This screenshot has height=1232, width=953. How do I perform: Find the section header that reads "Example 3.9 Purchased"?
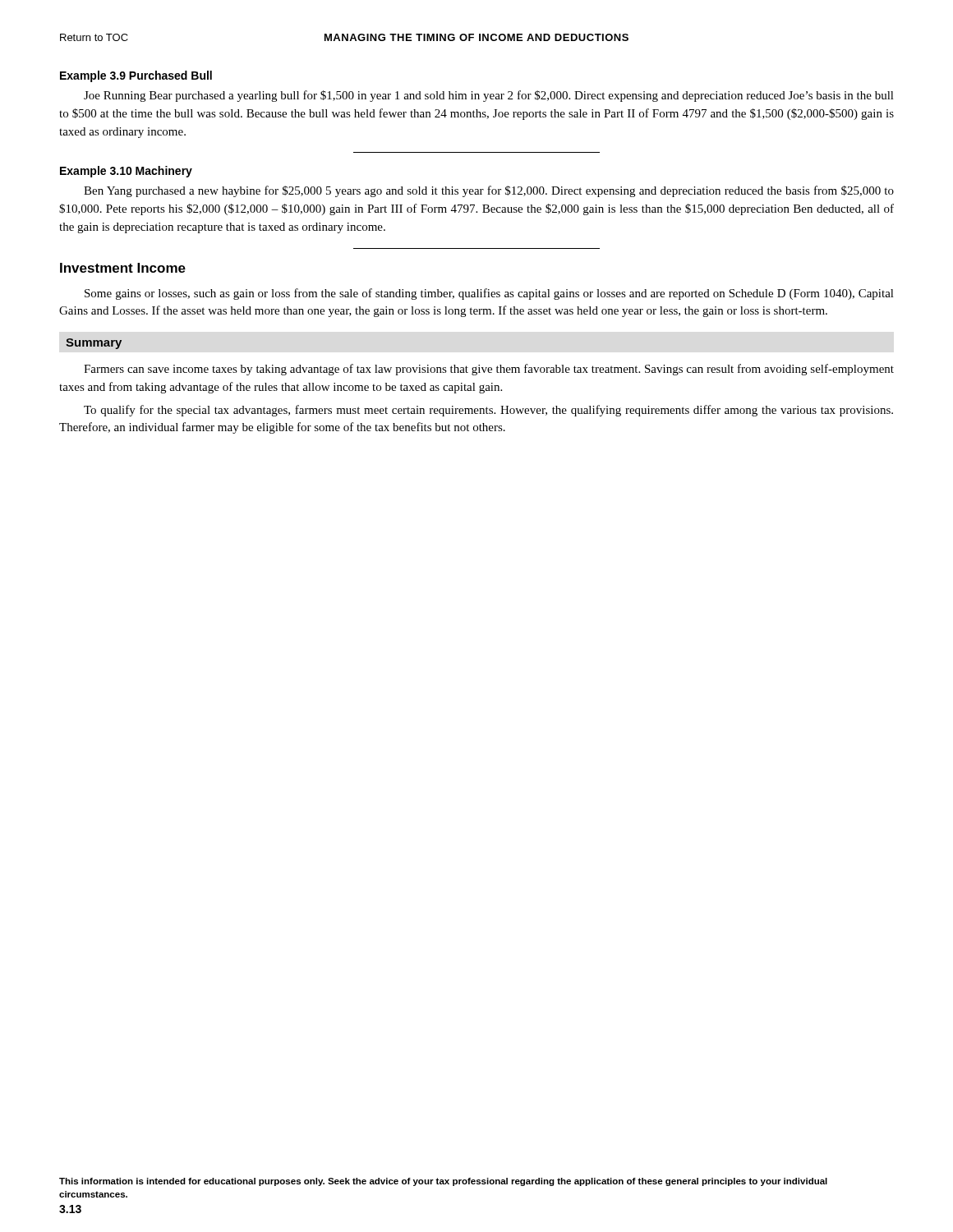(x=136, y=76)
